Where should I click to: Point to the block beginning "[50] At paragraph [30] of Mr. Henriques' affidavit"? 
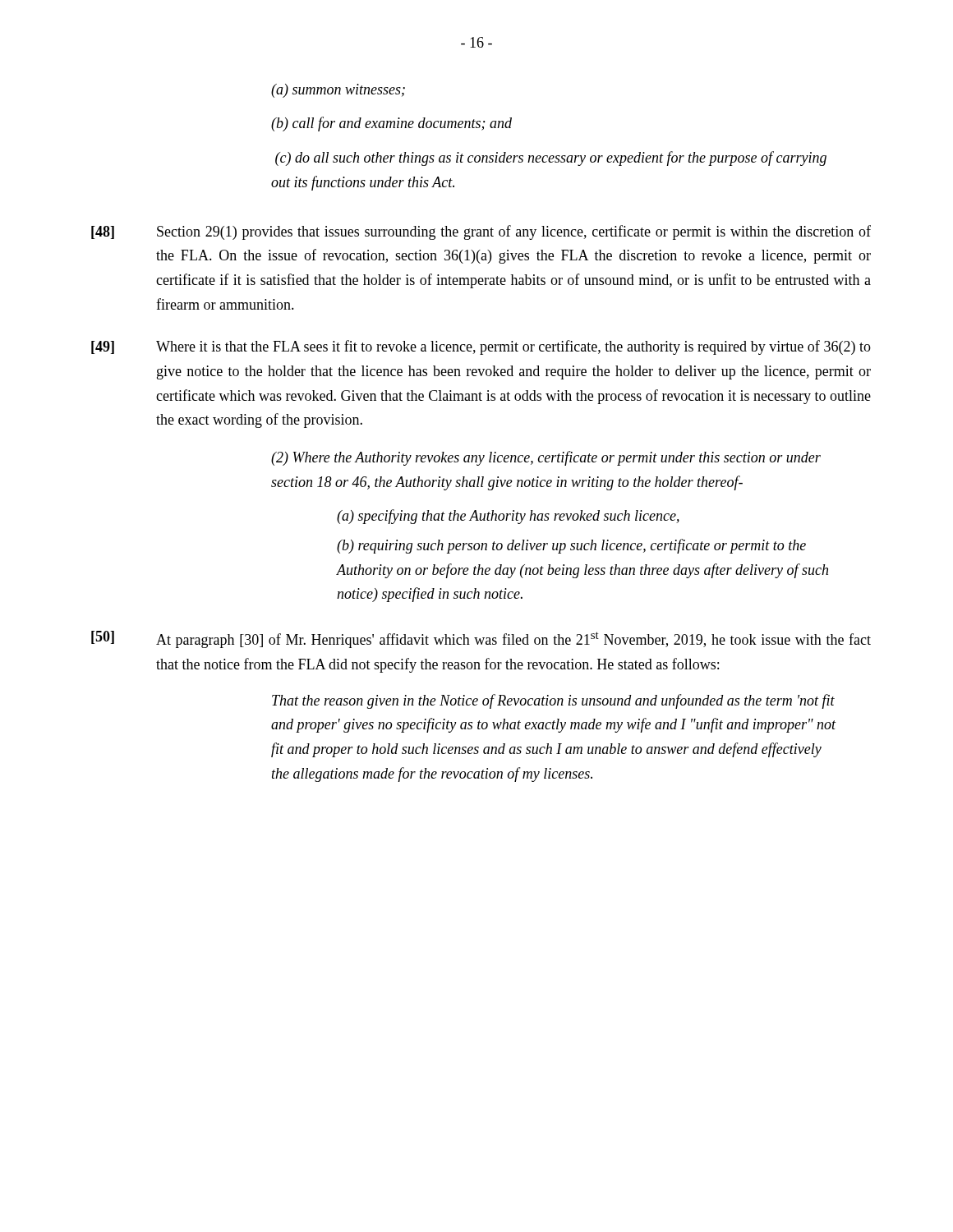481,651
